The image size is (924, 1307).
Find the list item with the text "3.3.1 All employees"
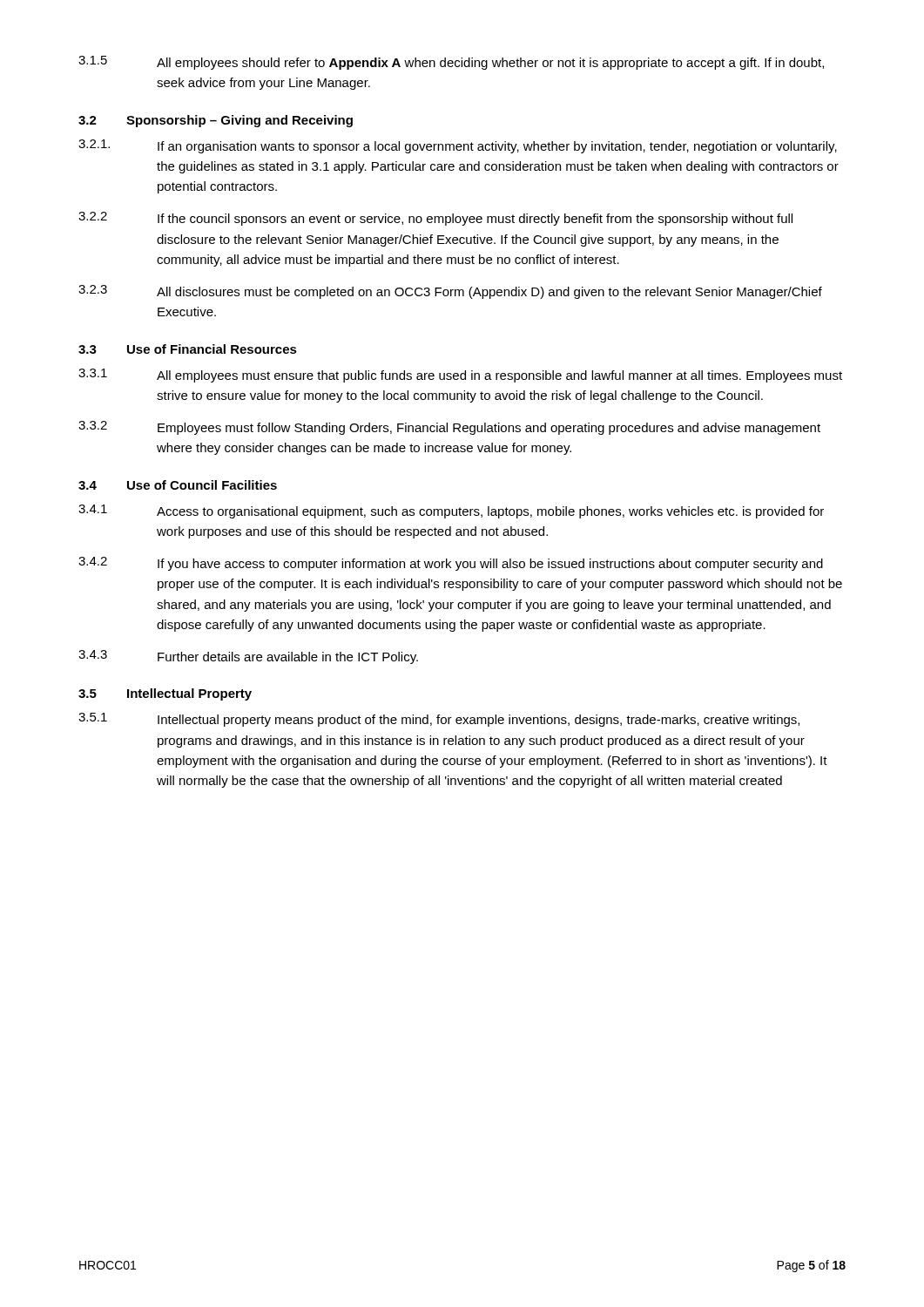tap(462, 385)
